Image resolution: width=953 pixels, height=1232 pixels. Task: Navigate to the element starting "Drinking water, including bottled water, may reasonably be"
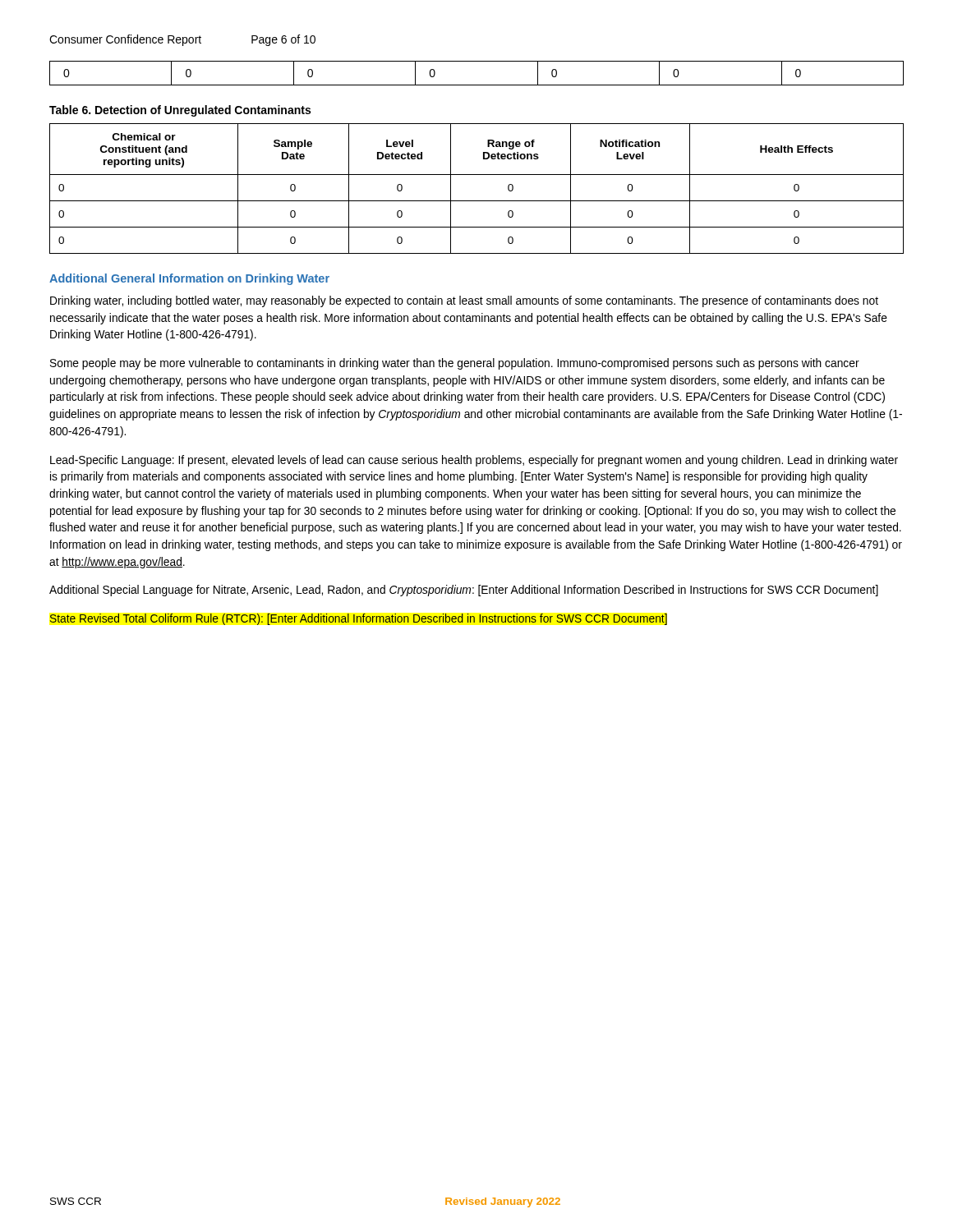pyautogui.click(x=468, y=318)
